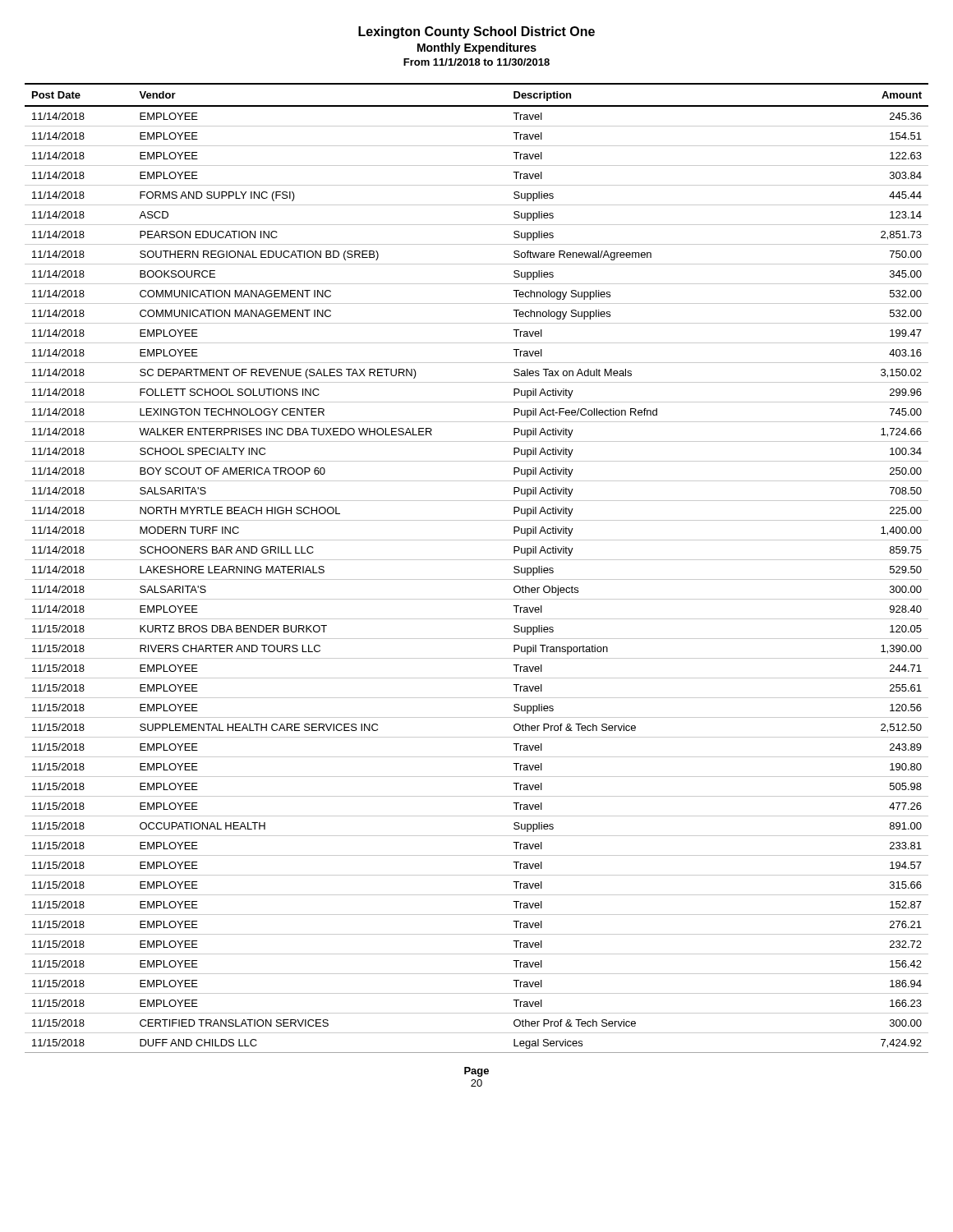953x1232 pixels.
Task: Point to "Monthly Expenditures"
Action: click(476, 48)
